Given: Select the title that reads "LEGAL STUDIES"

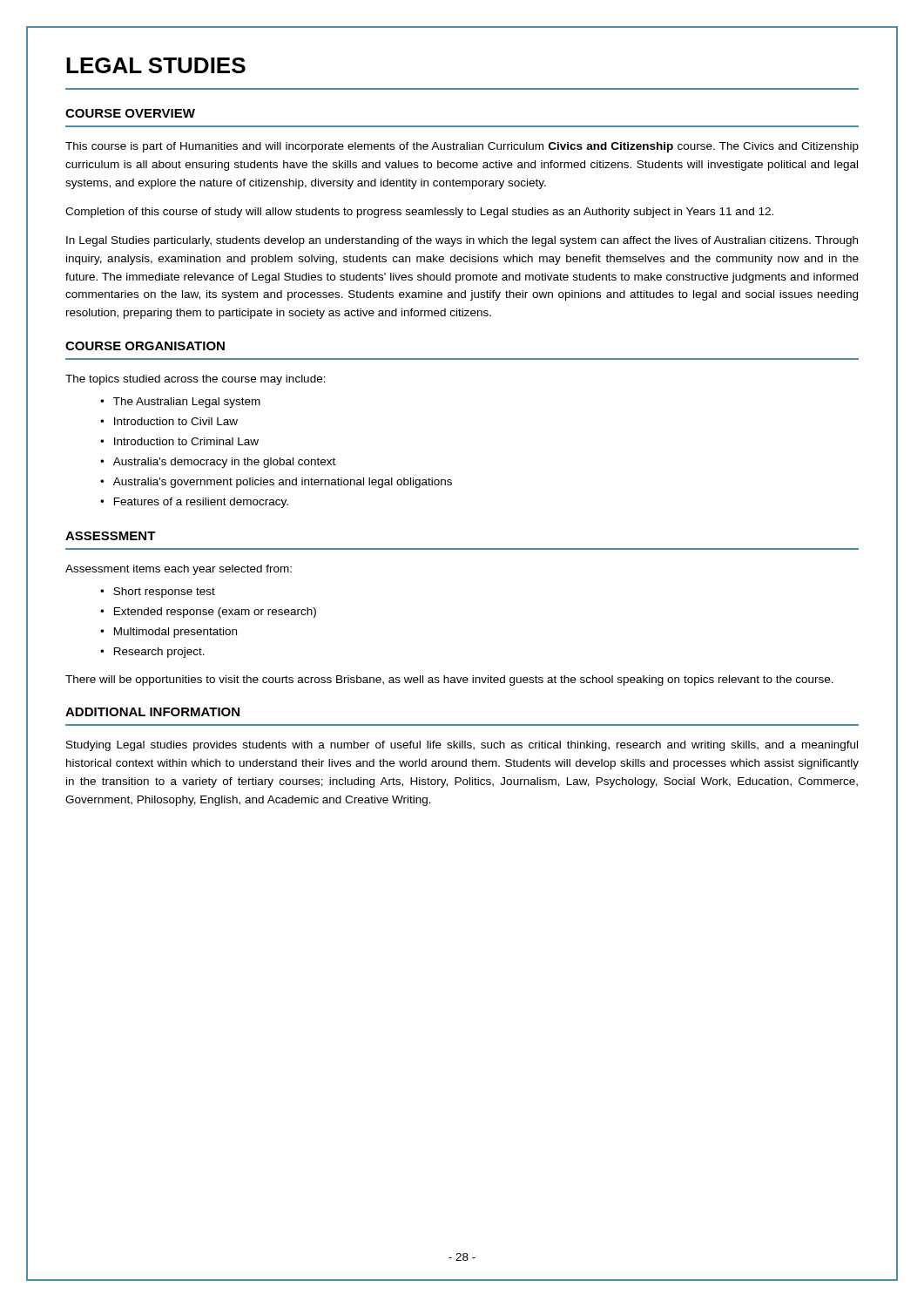Looking at the screenshot, I should (x=156, y=65).
